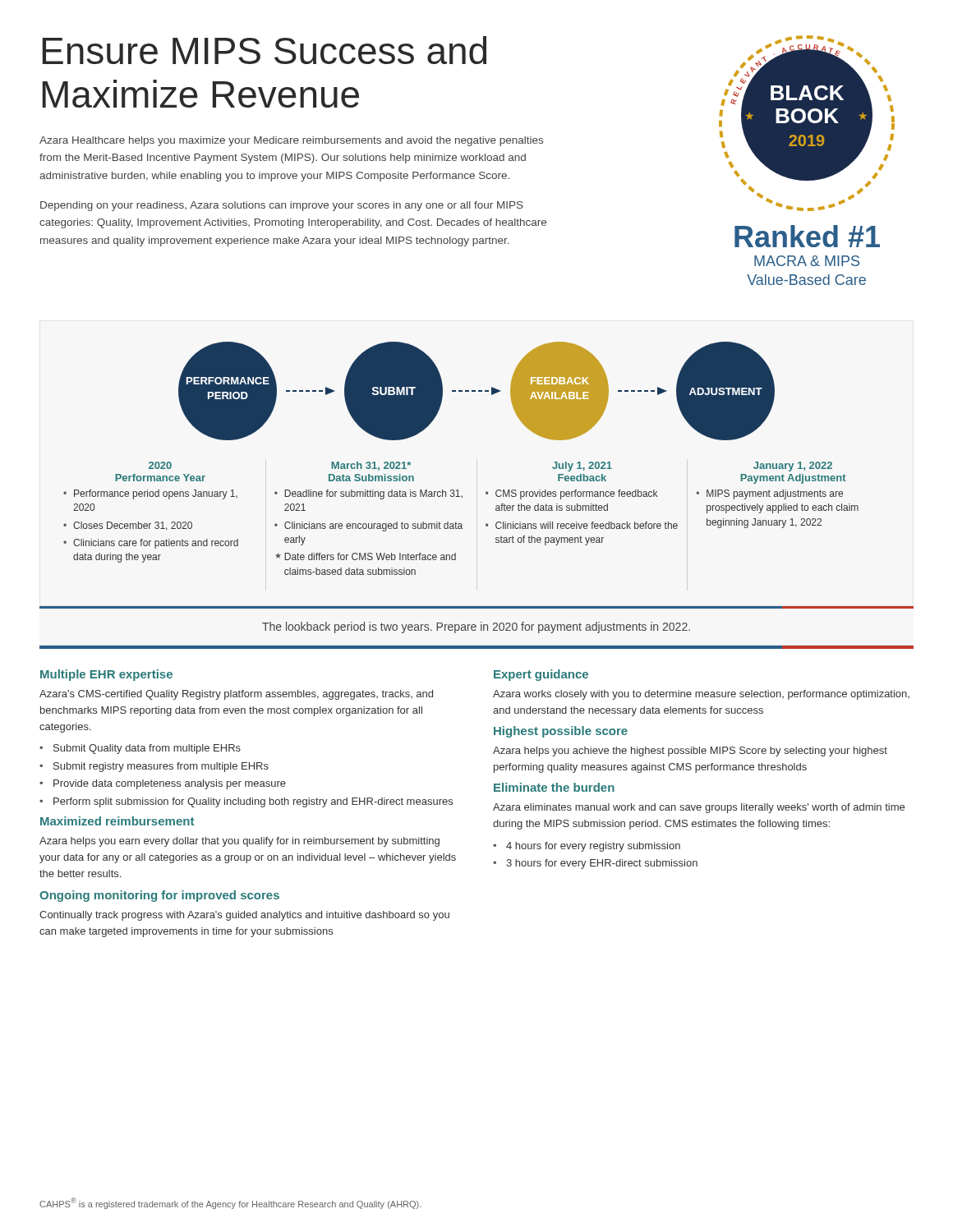The image size is (953, 1232).
Task: Point to the element starting "Ongoing monitoring for improved"
Action: click(250, 895)
